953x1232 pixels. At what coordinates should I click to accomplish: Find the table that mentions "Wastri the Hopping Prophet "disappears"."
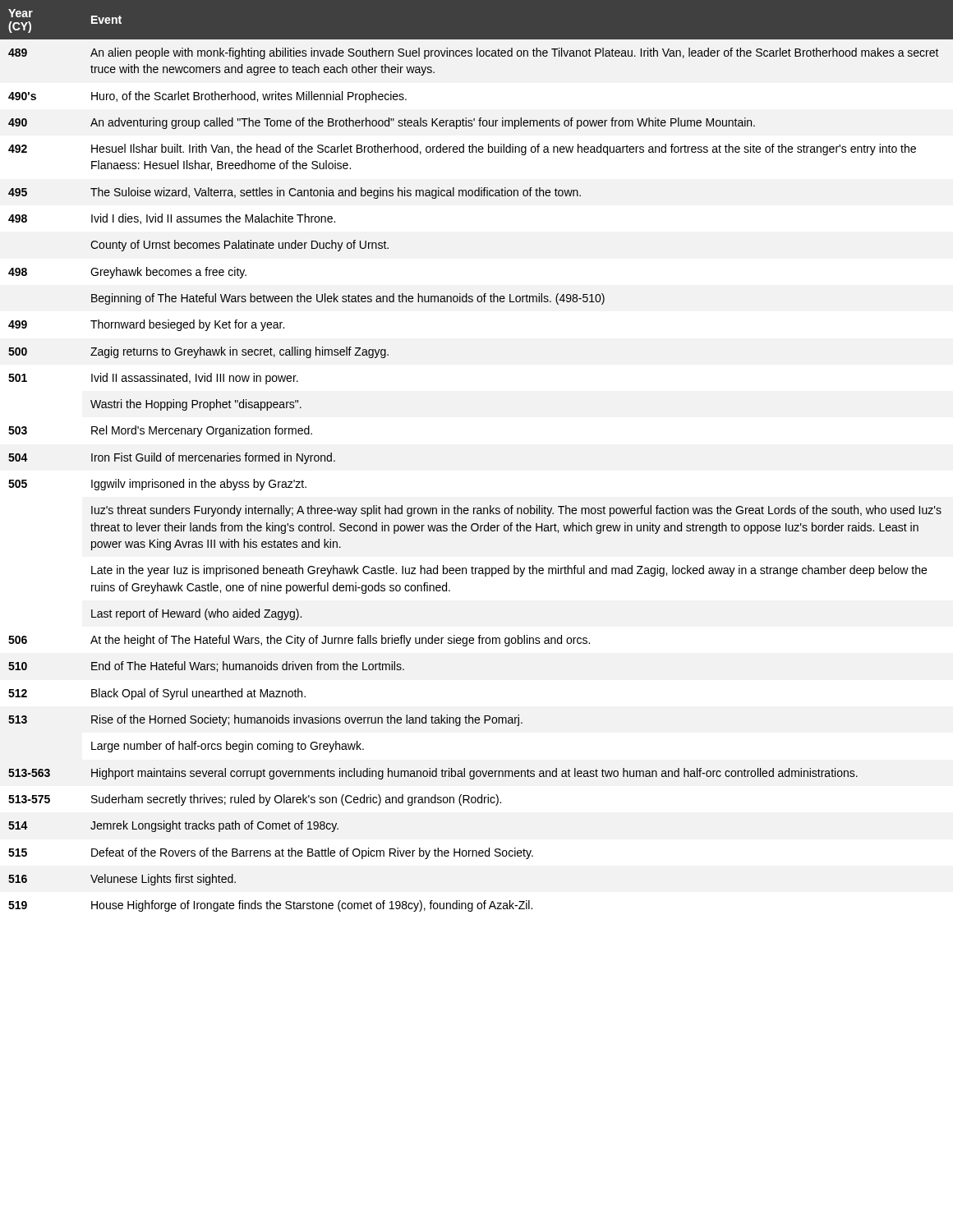[x=476, y=459]
